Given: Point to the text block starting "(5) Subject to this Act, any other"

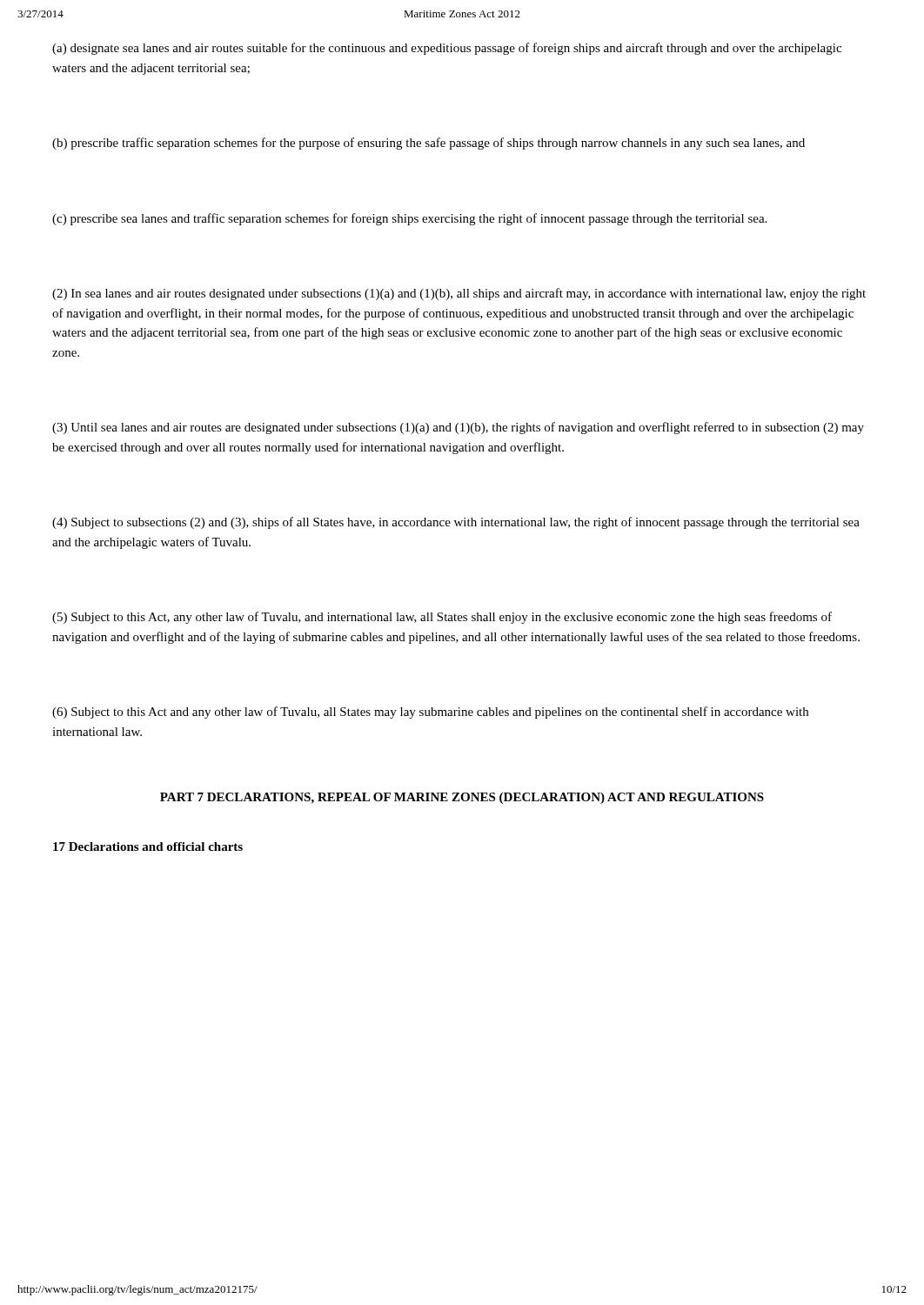Looking at the screenshot, I should (456, 627).
